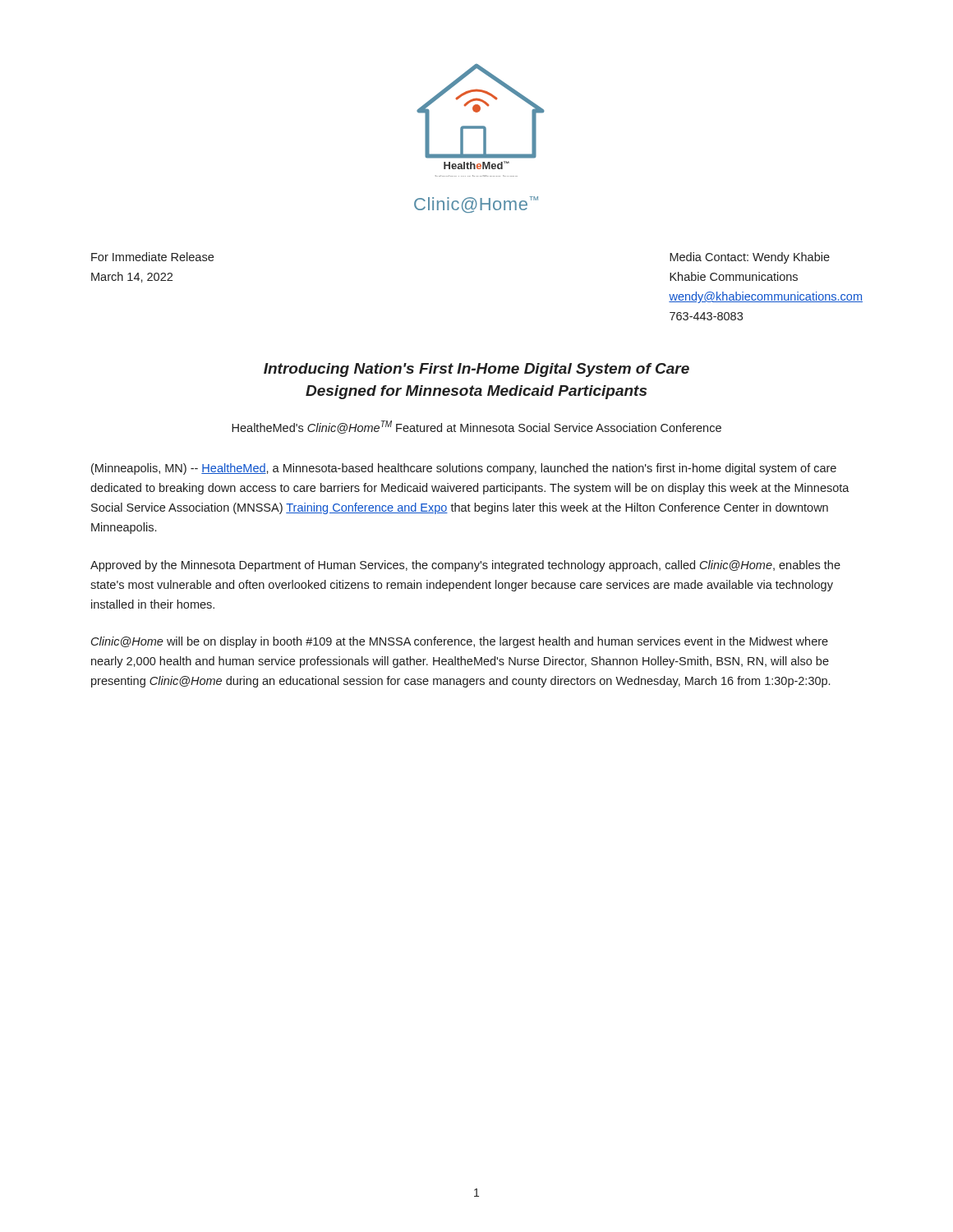This screenshot has height=1232, width=953.
Task: Click on the element starting "Introducing Nation's First In-Home Digital"
Action: pos(476,380)
